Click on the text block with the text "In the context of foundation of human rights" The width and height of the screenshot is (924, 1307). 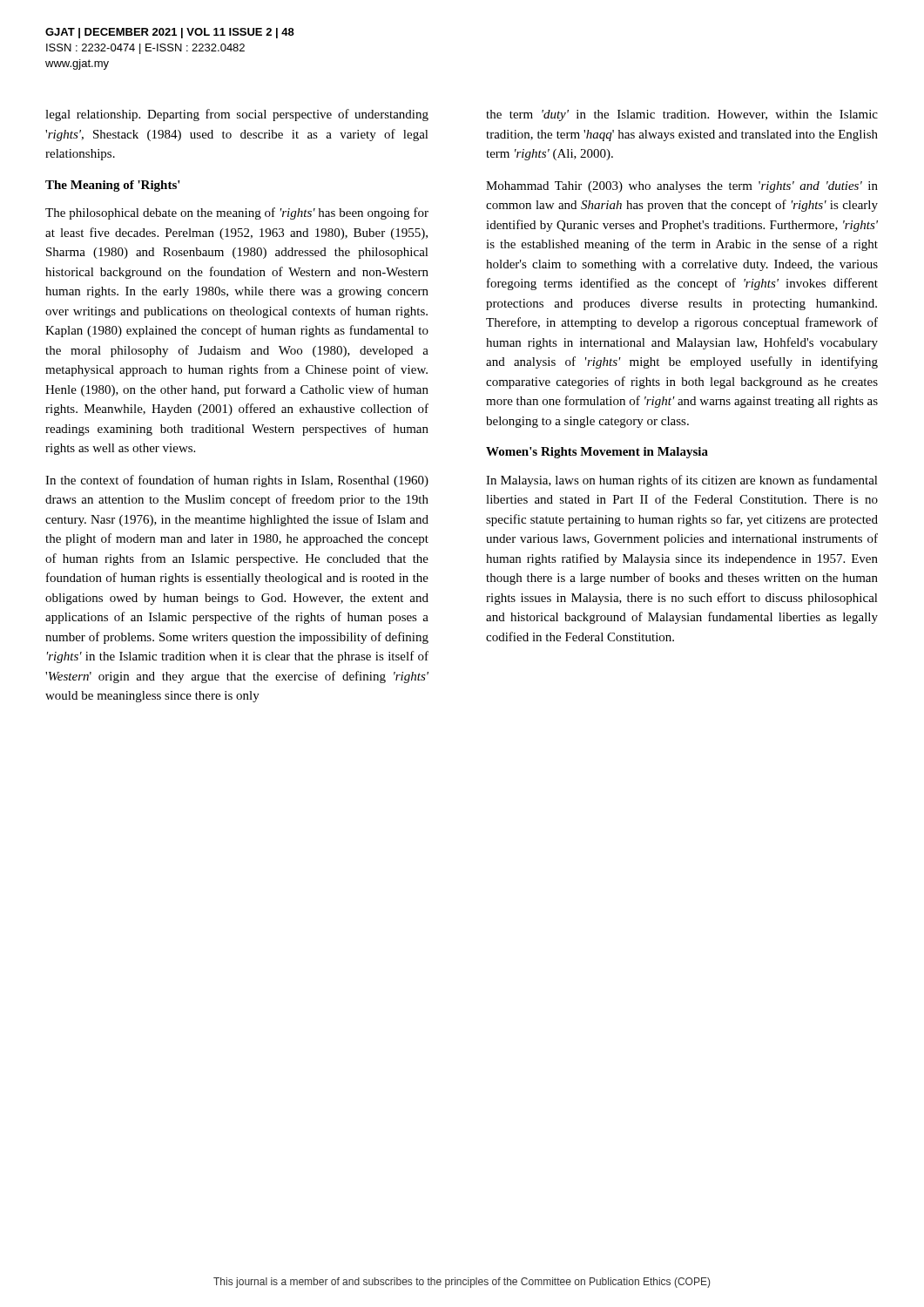tap(237, 588)
